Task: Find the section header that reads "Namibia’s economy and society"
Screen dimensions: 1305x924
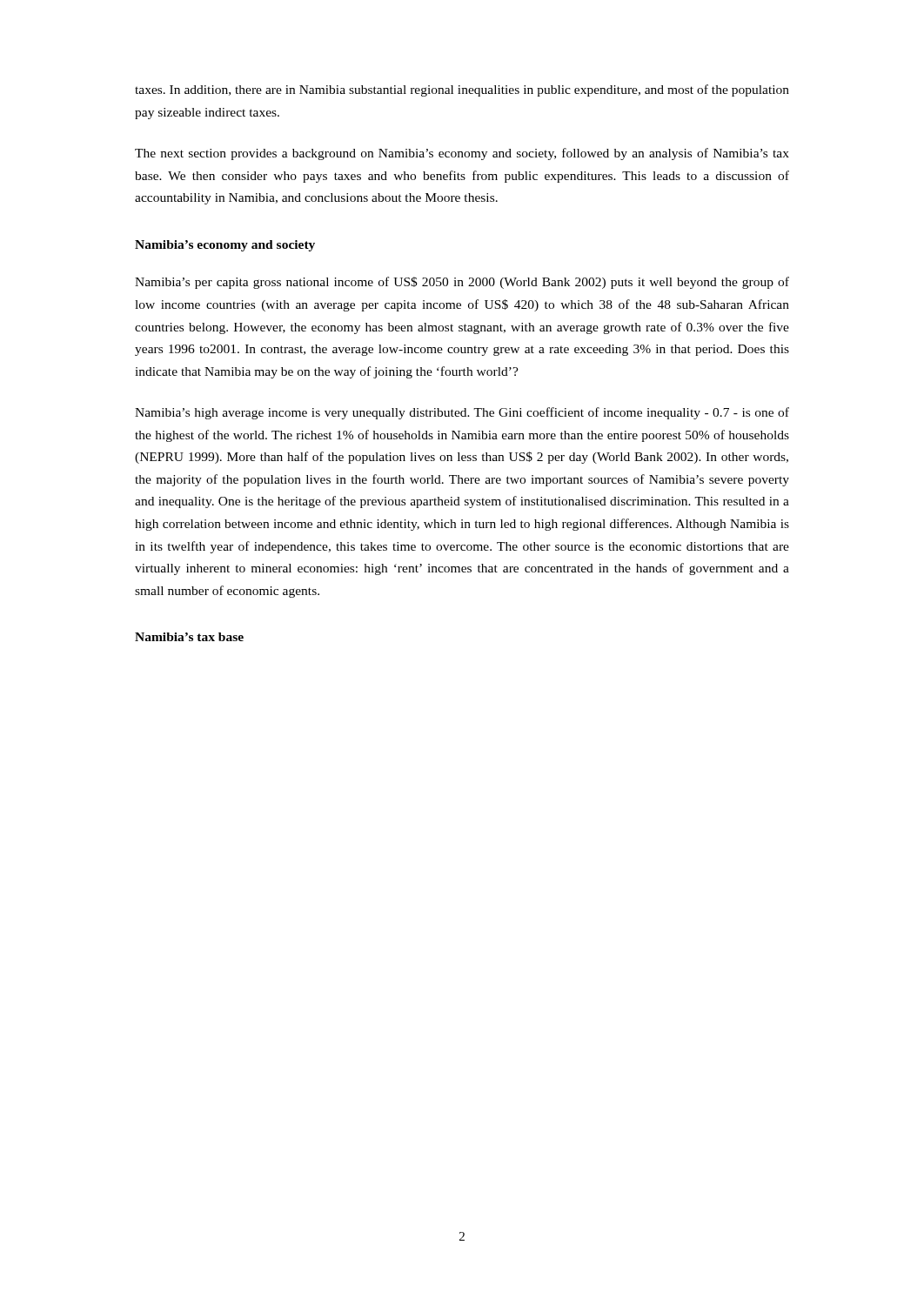Action: [x=225, y=244]
